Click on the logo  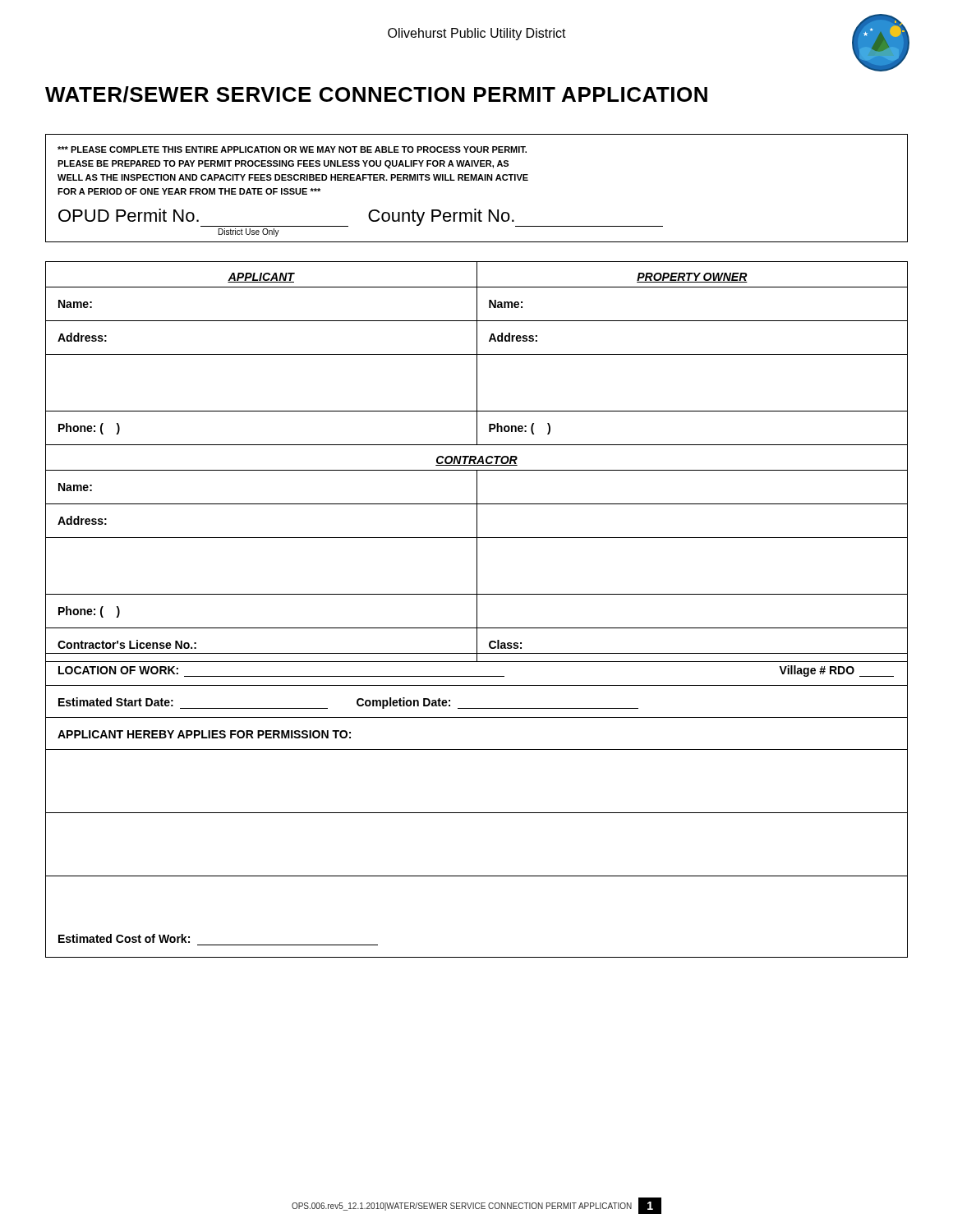(x=881, y=43)
